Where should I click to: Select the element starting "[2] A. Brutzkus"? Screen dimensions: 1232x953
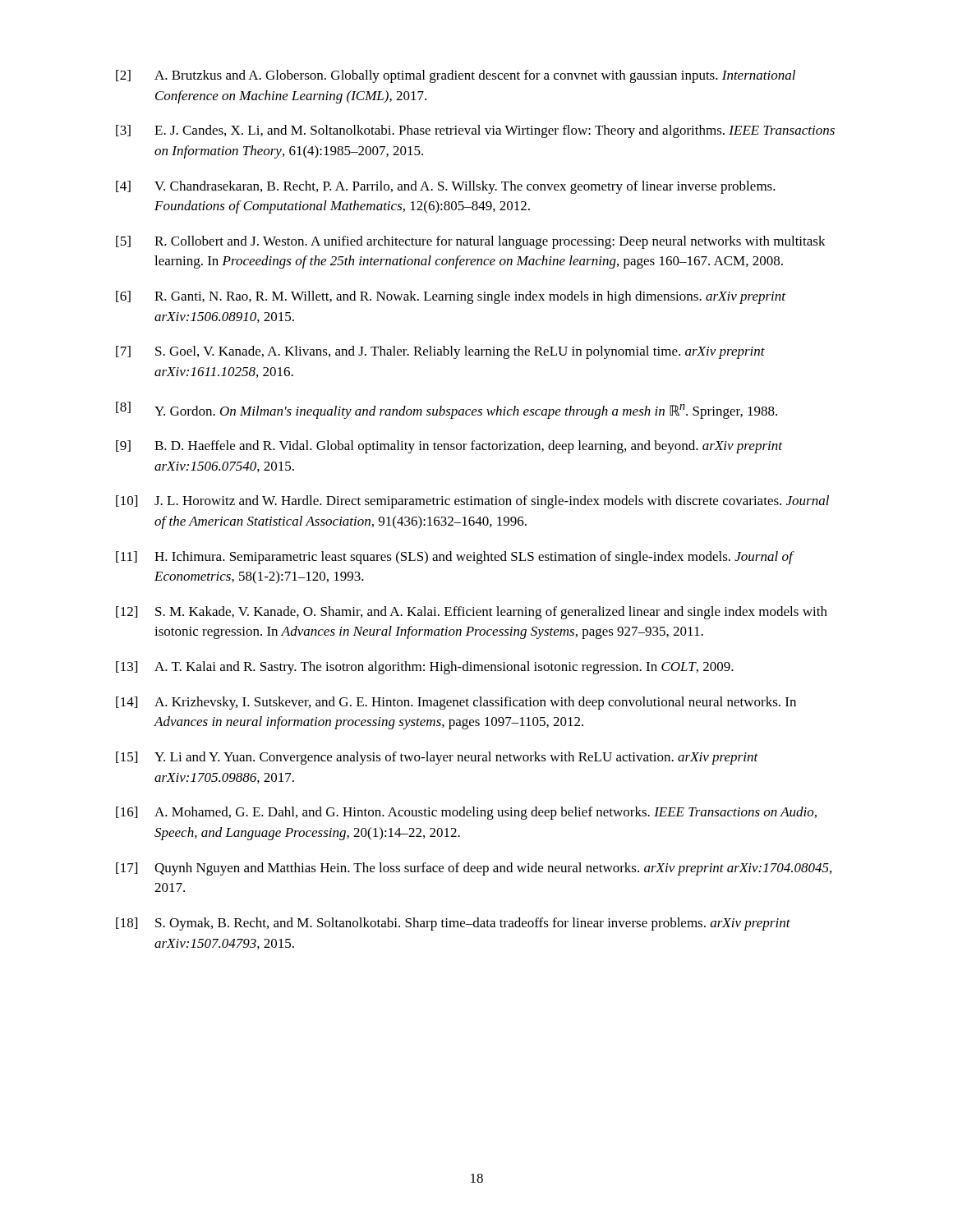tap(476, 86)
